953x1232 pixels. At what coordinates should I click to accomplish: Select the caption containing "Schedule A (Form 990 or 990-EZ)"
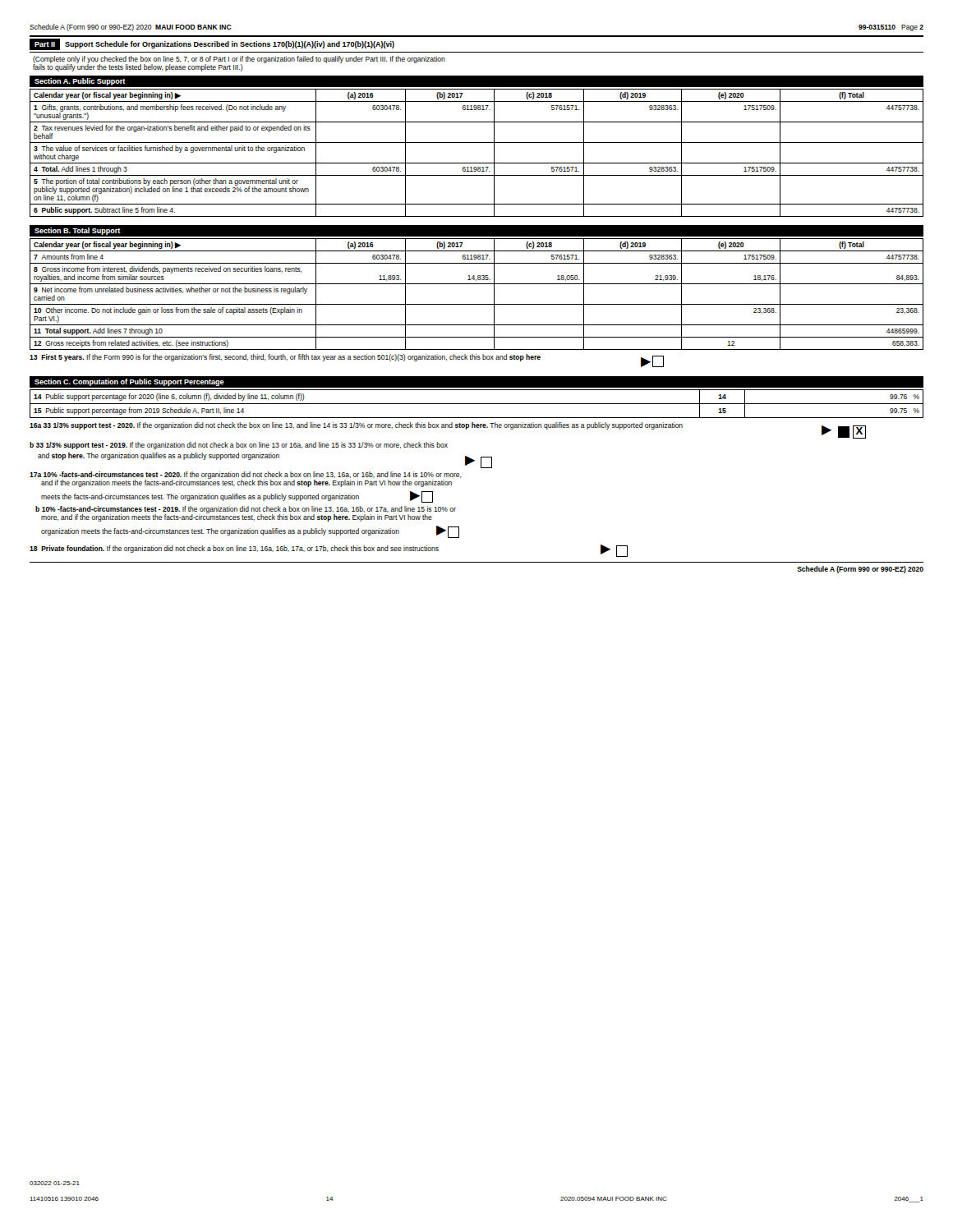pos(860,569)
